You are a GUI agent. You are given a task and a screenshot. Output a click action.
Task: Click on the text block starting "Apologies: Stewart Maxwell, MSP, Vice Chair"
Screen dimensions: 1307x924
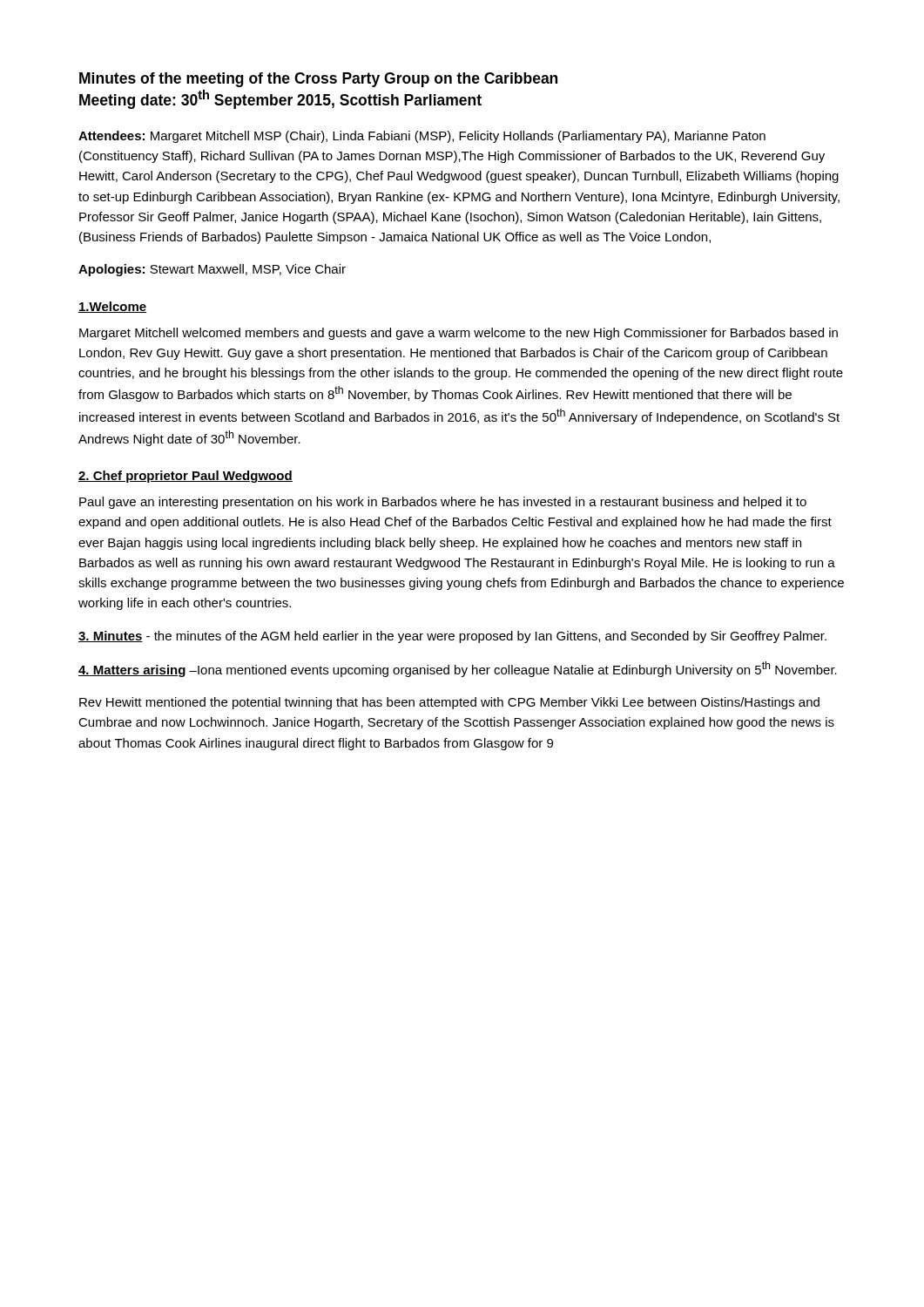click(x=212, y=269)
